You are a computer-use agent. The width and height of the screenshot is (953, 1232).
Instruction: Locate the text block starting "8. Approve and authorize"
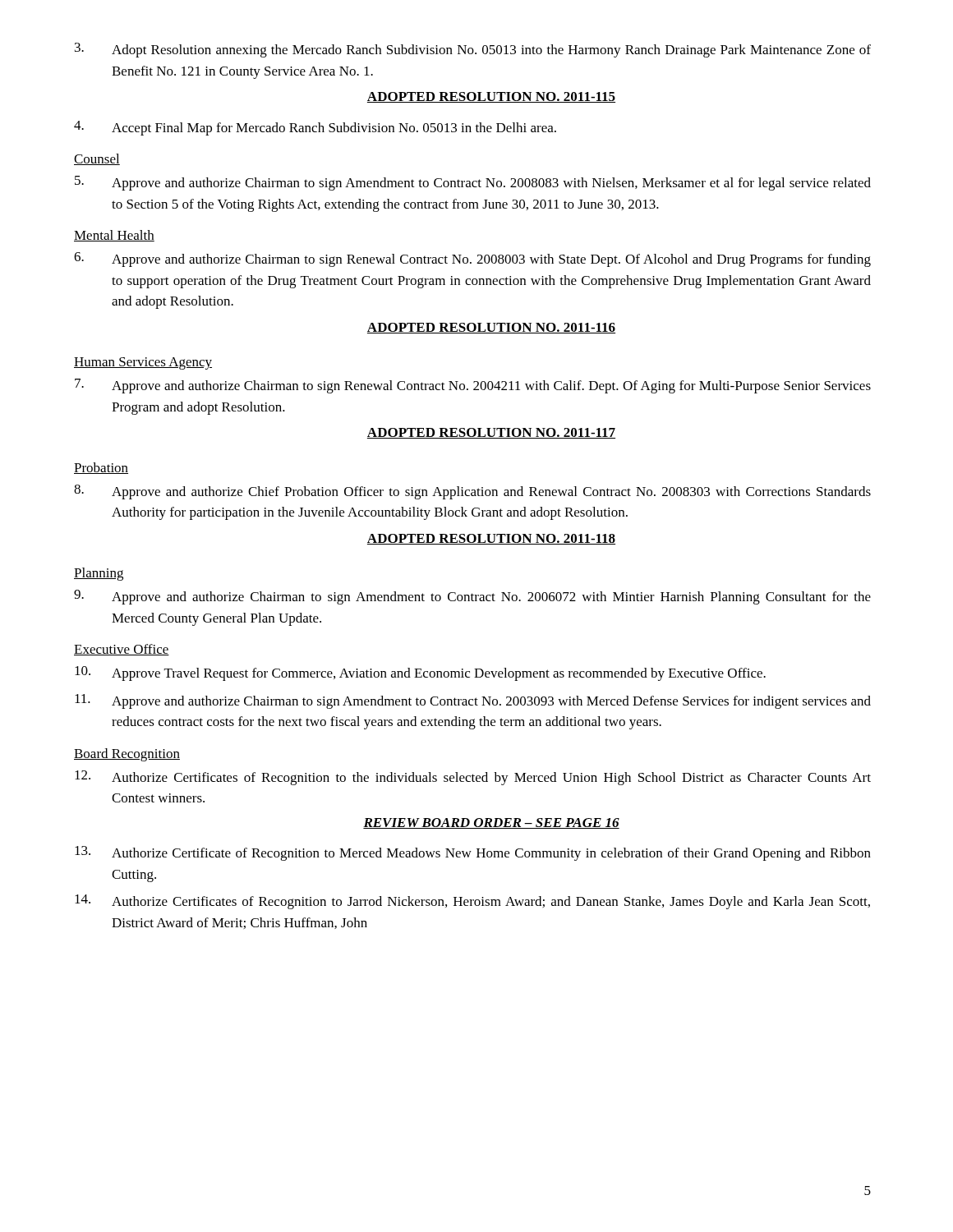(x=472, y=516)
